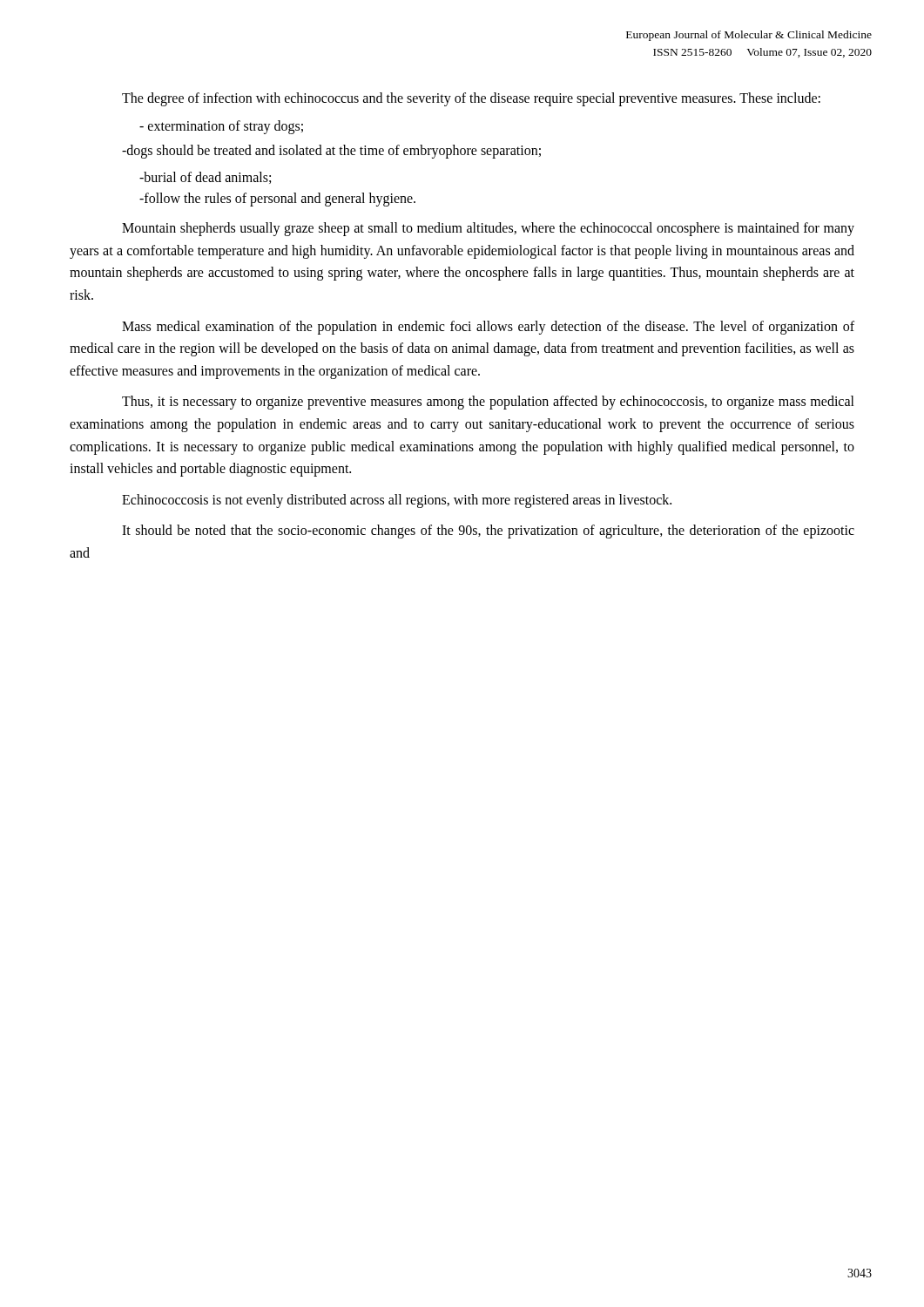Point to the block beginning "Mountain shepherds usually graze sheep"
Screen dimensions: 1307x924
tap(462, 262)
